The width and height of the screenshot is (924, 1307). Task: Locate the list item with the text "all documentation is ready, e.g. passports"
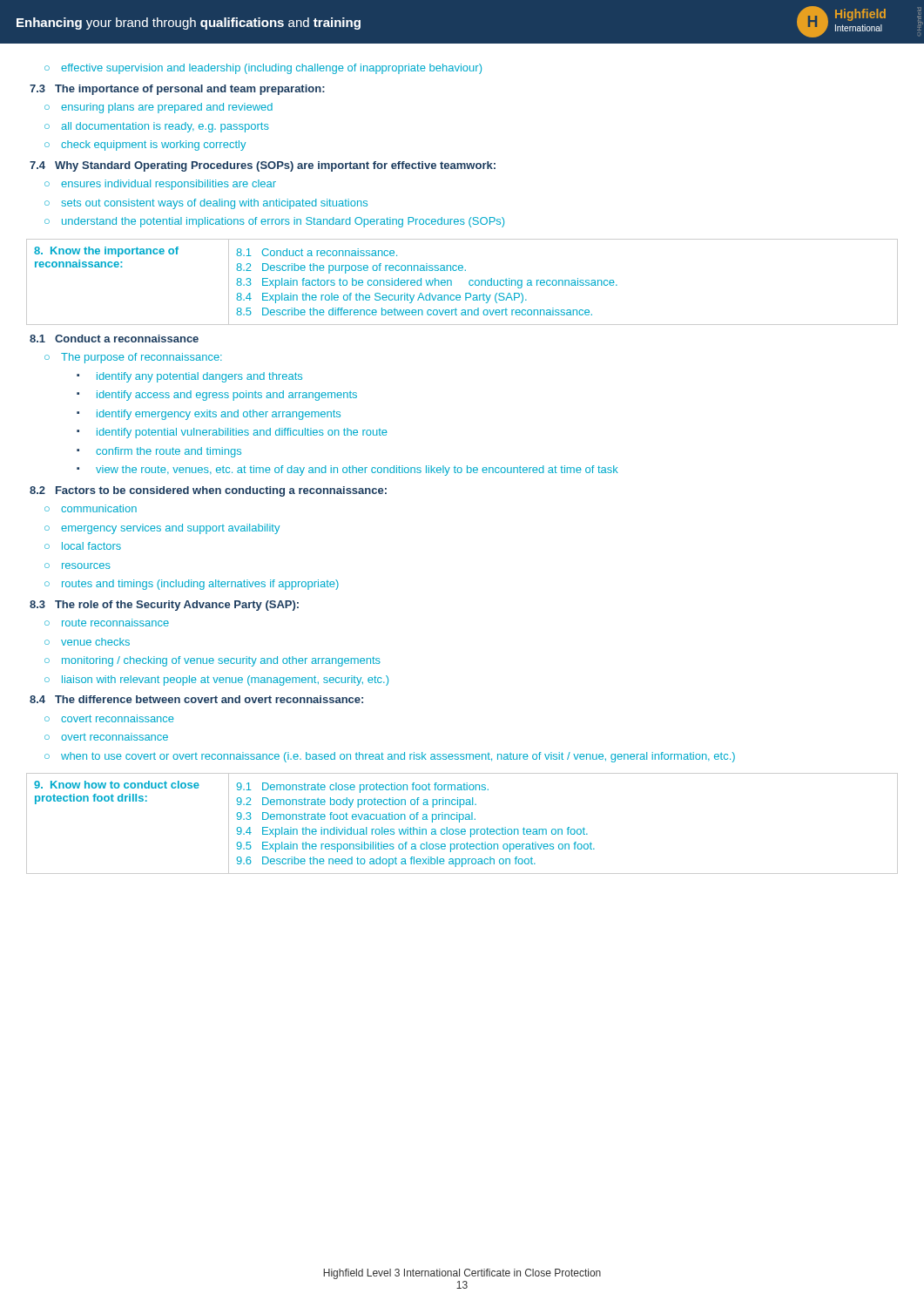tap(165, 125)
